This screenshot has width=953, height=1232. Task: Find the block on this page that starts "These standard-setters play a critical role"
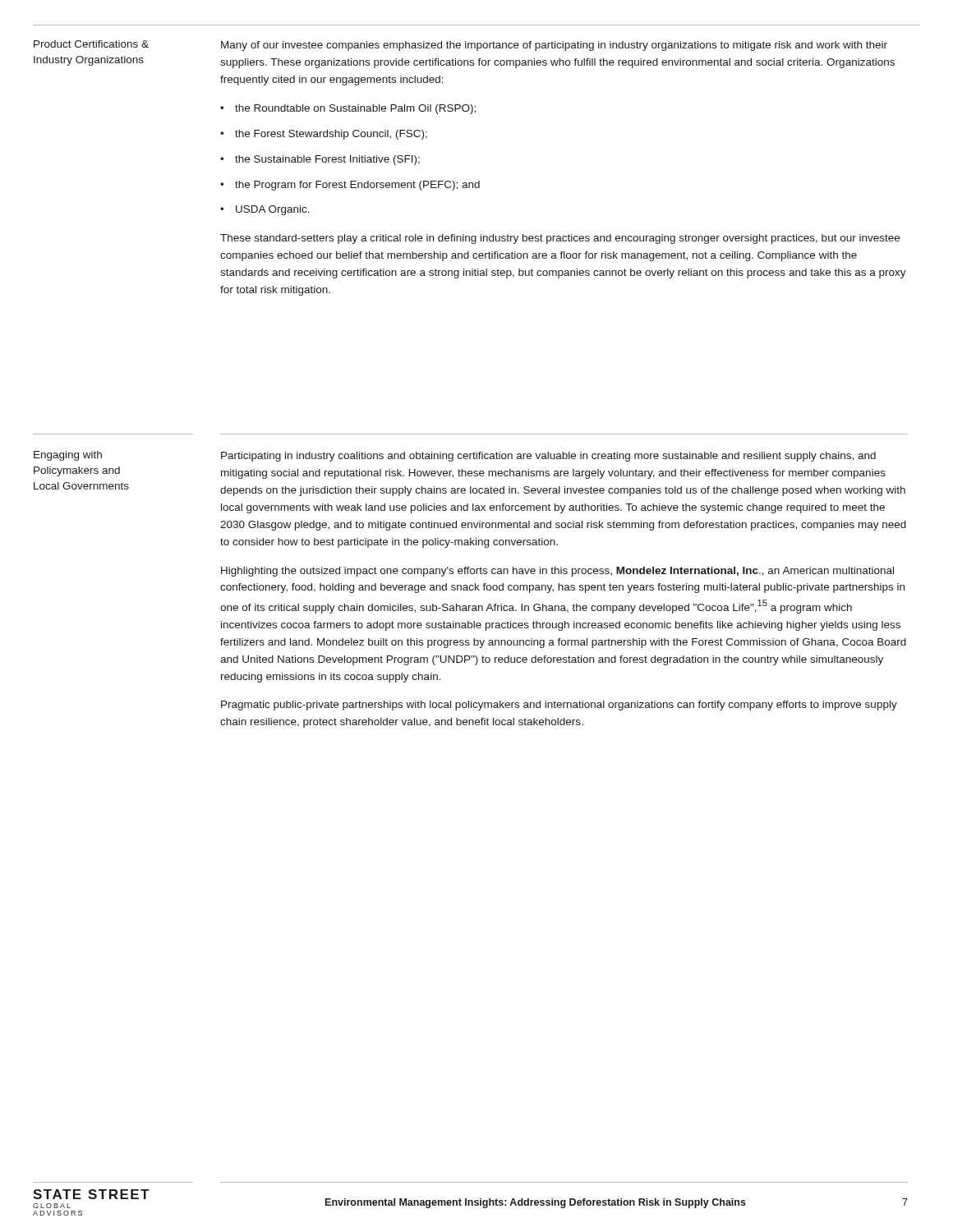click(564, 265)
